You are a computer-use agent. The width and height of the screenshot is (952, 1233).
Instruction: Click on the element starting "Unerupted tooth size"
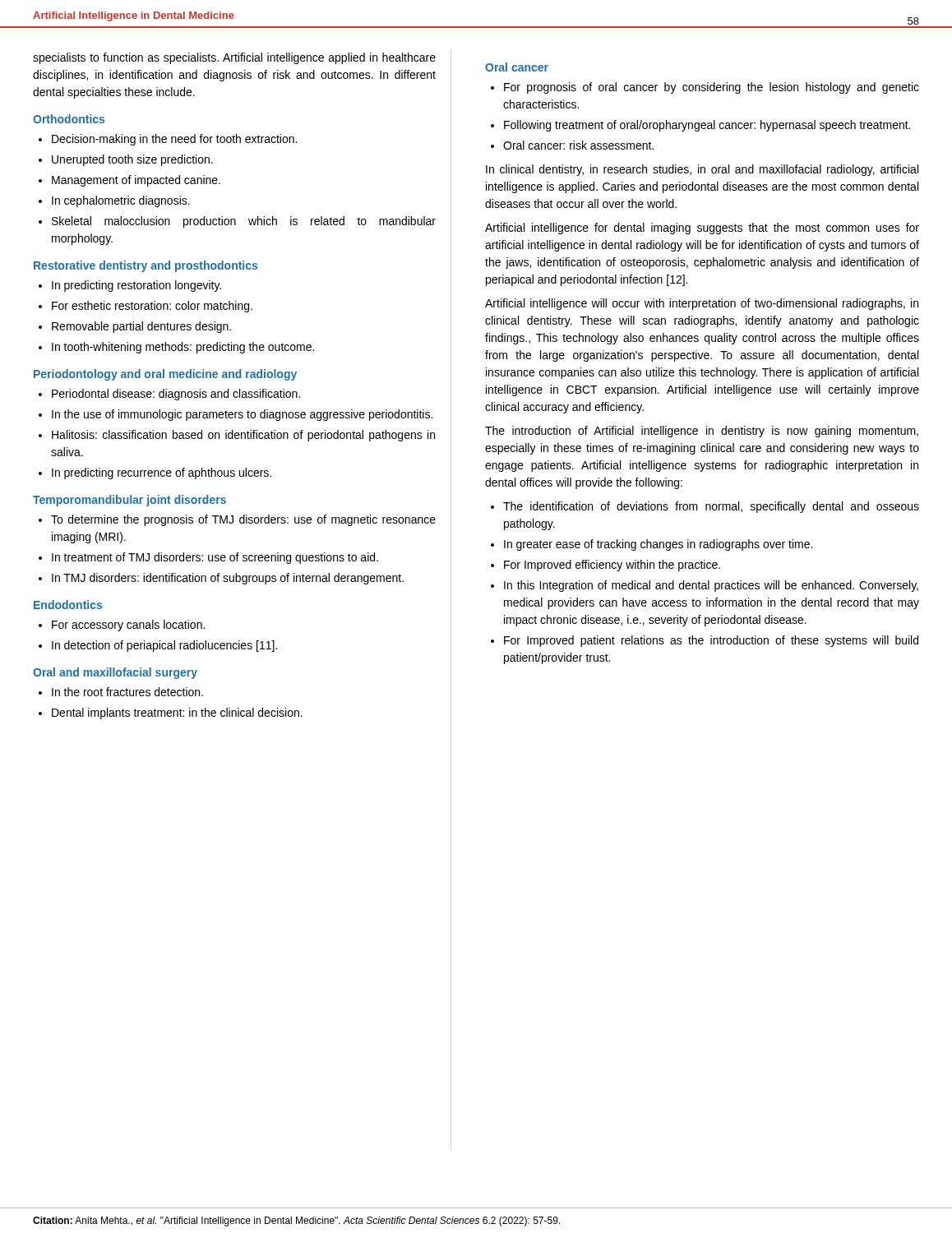[x=132, y=159]
